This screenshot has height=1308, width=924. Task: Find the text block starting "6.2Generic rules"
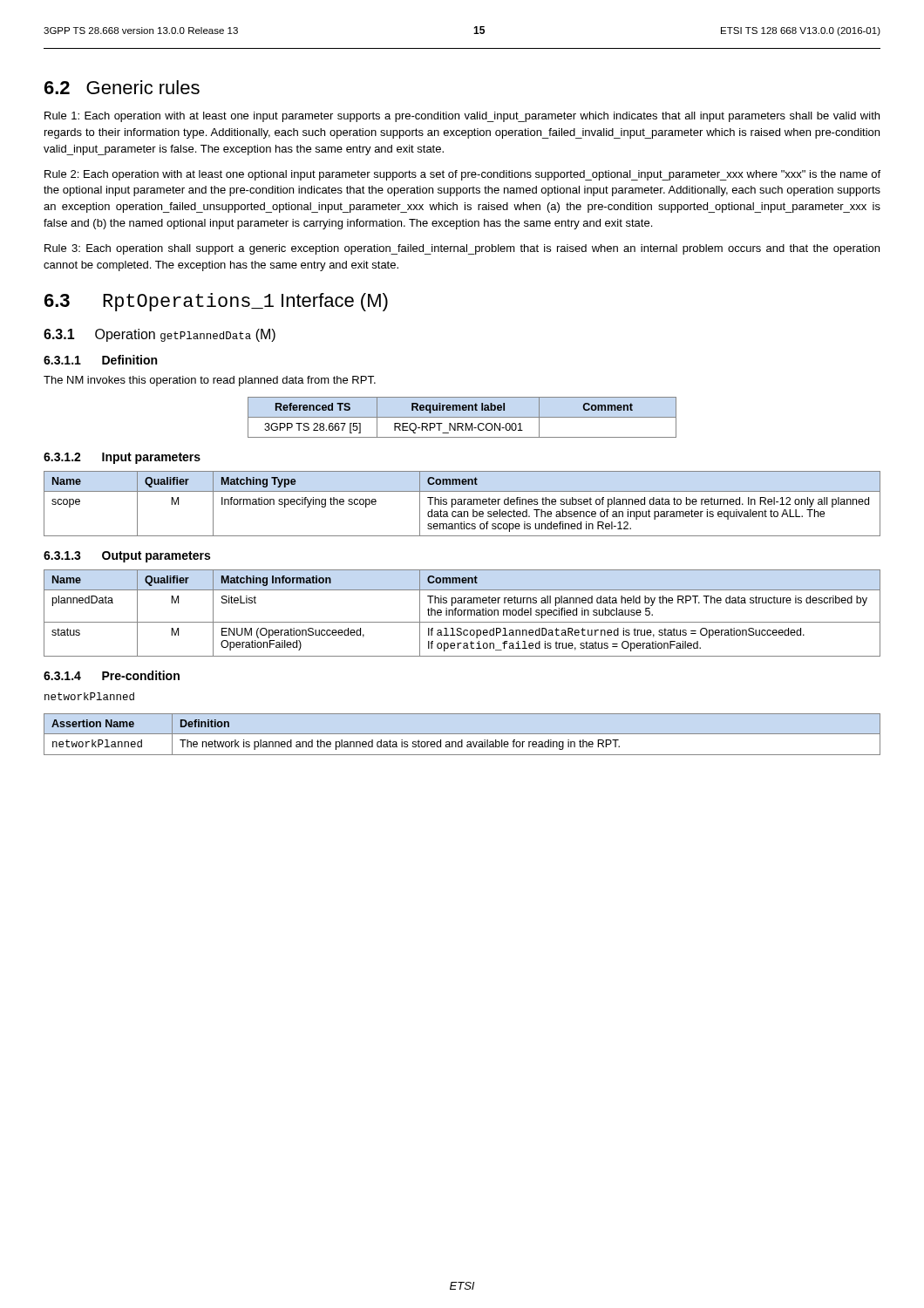122,87
